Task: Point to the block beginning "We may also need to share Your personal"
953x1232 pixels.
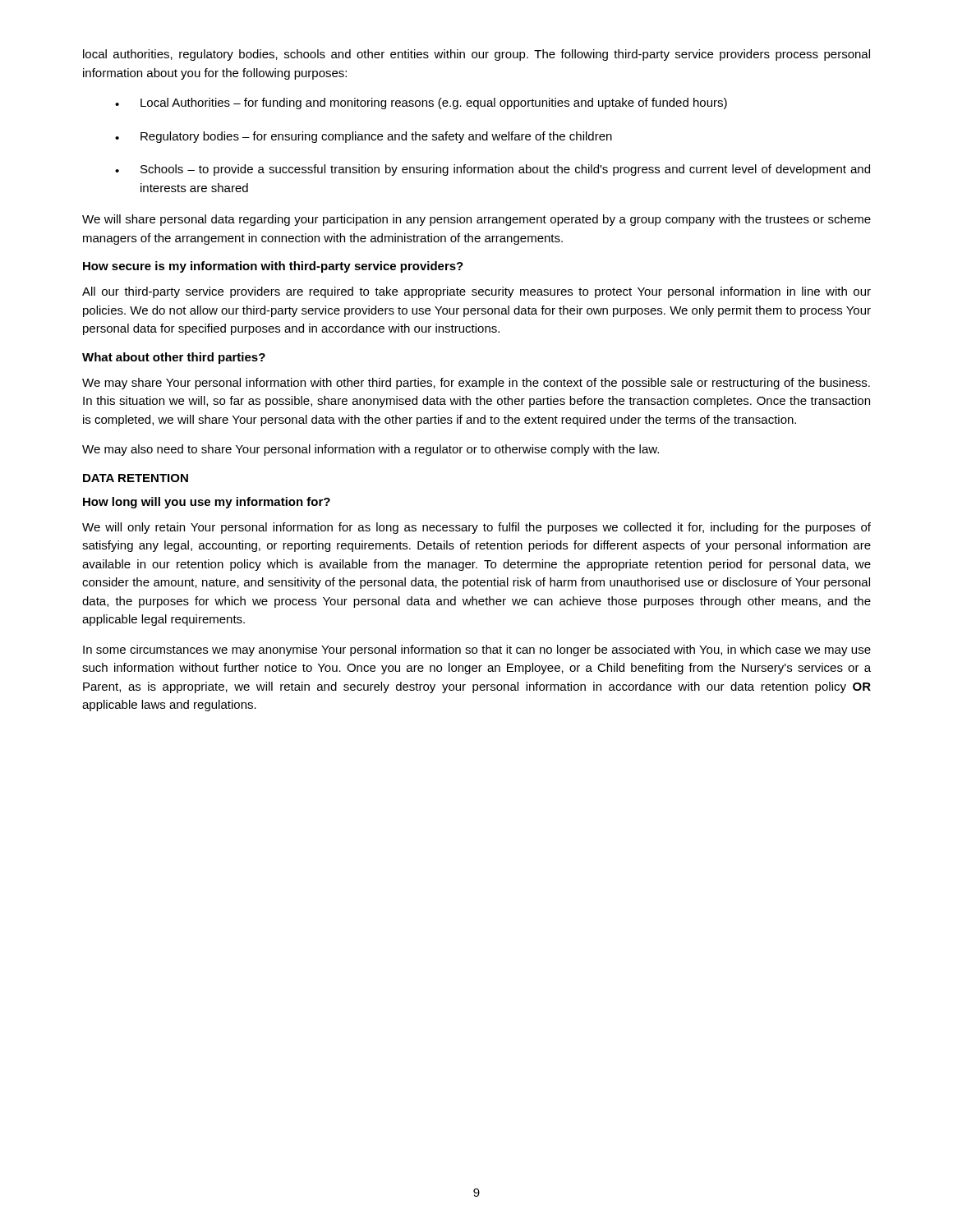Action: 371,449
